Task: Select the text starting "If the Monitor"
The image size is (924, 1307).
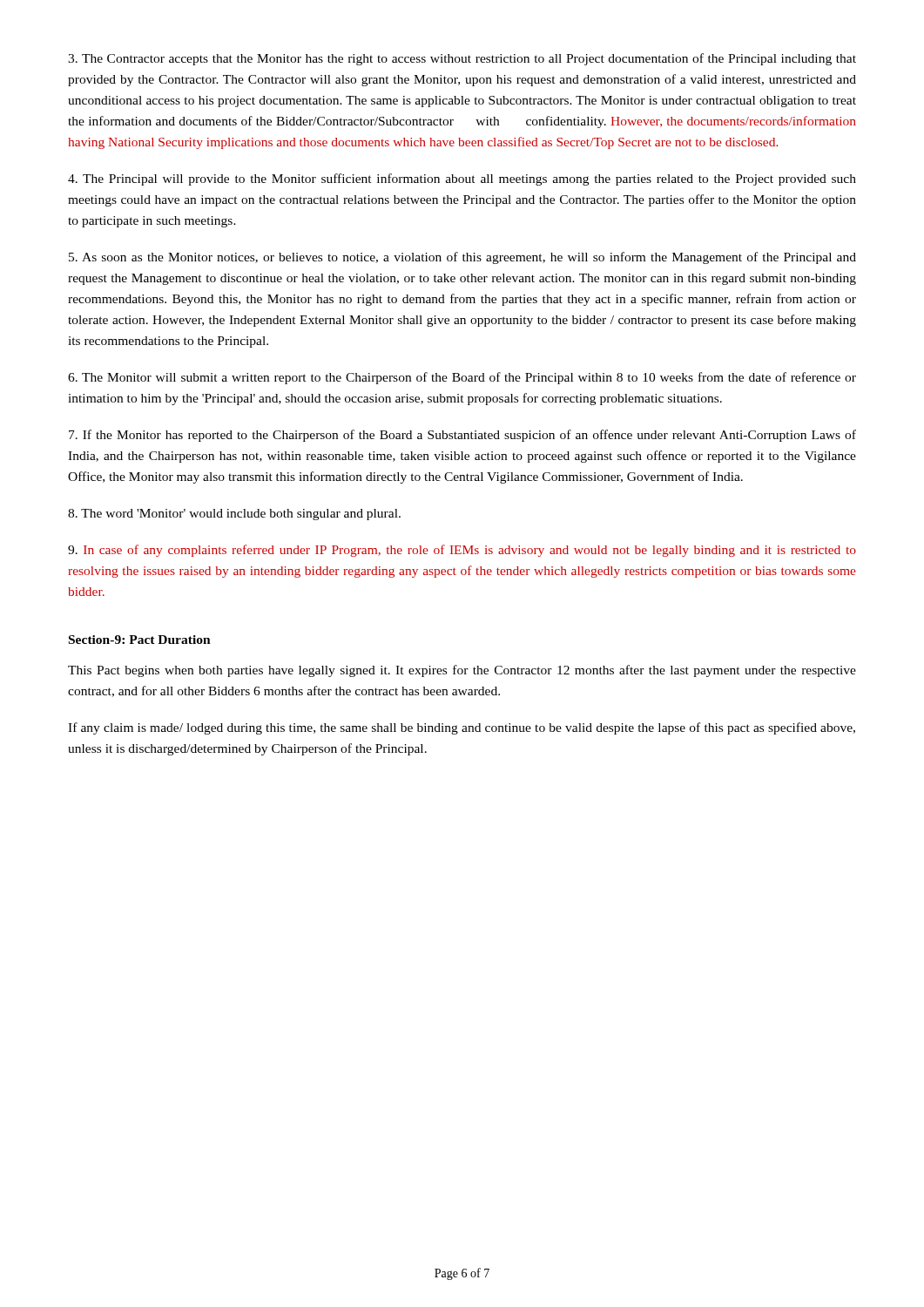Action: 462,455
